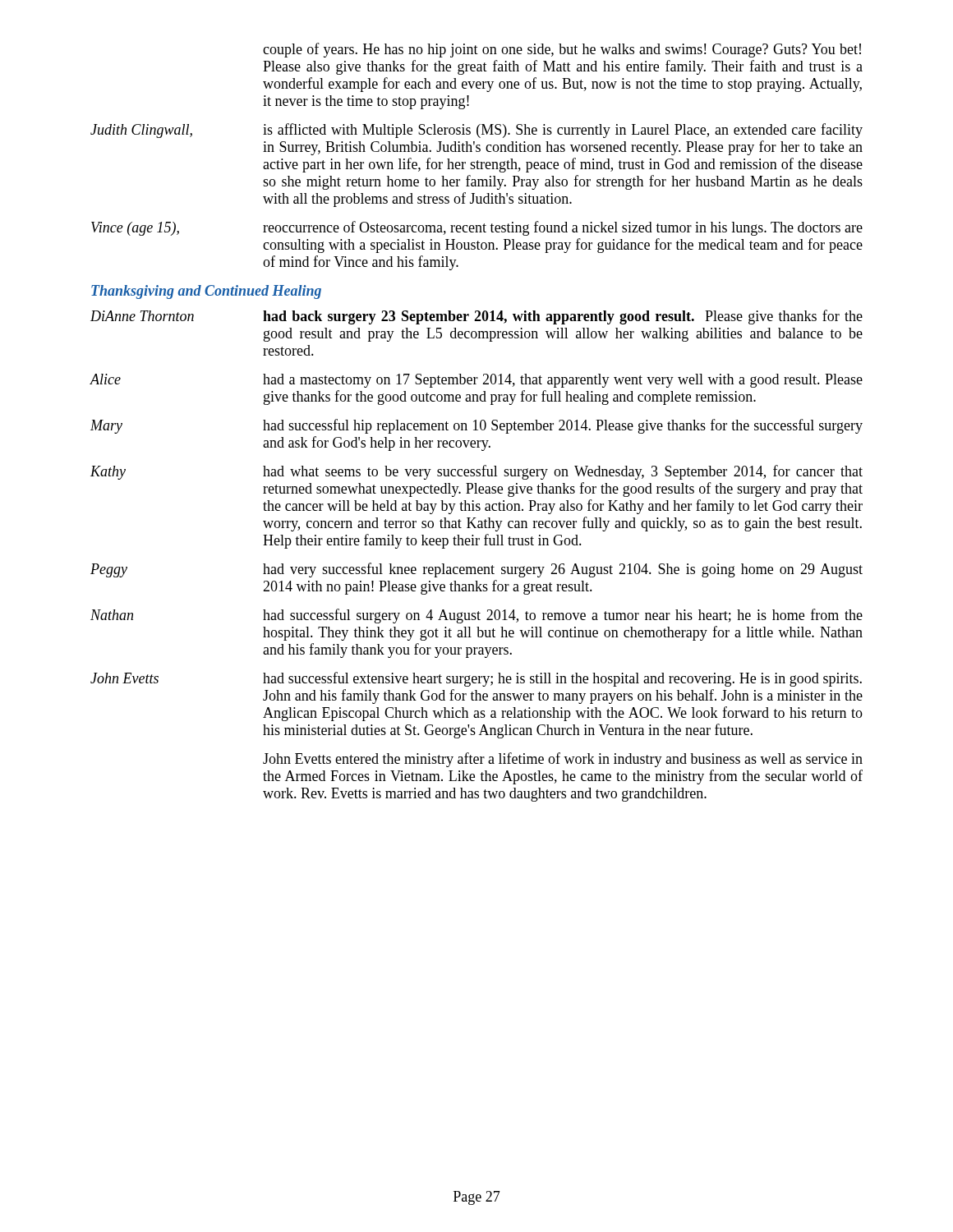Select the text block starting "Thanksgiving and Continued"

206,291
